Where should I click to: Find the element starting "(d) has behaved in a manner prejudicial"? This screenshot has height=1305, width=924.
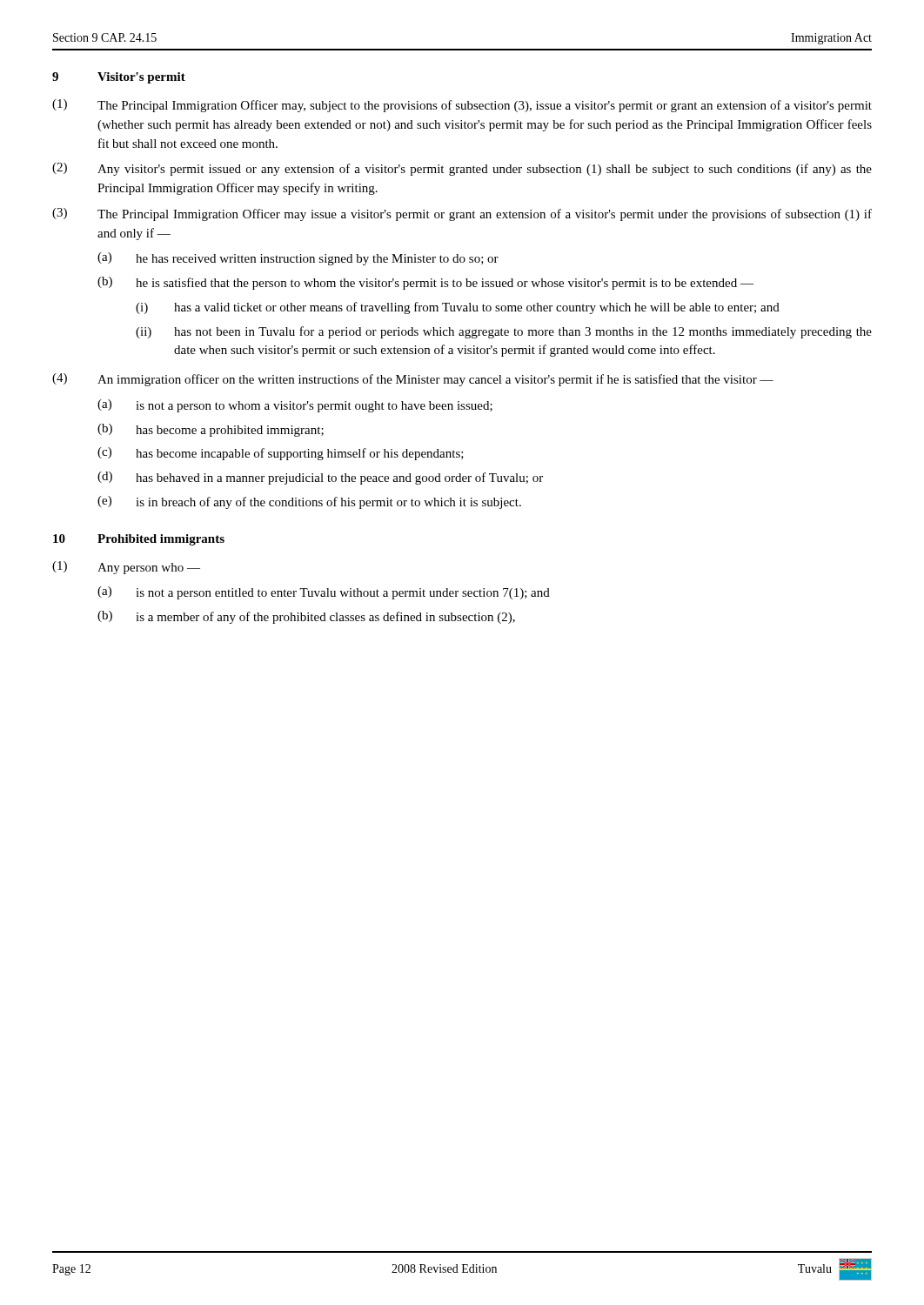485,478
